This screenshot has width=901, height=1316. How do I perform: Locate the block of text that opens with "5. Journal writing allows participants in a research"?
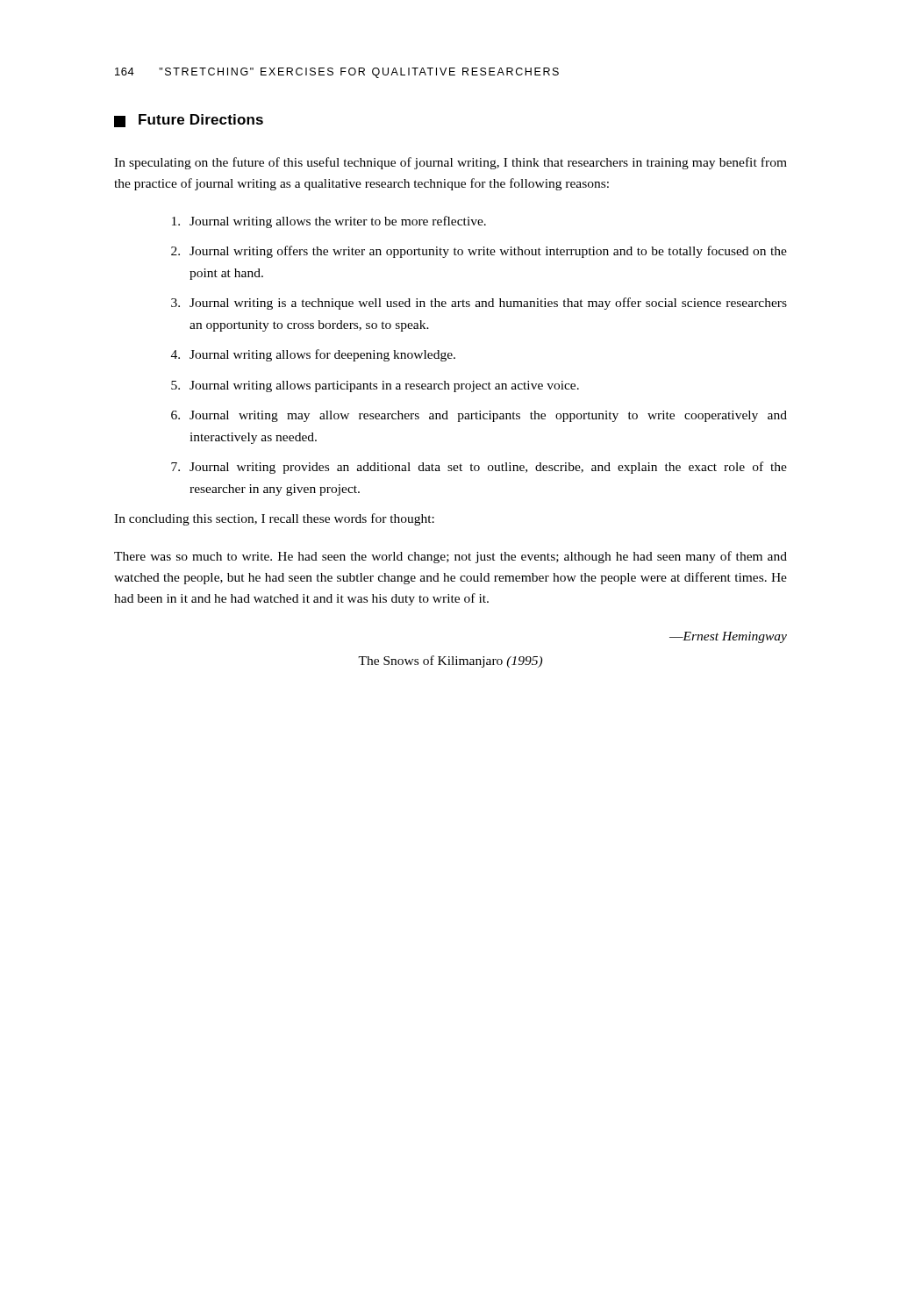tap(472, 385)
